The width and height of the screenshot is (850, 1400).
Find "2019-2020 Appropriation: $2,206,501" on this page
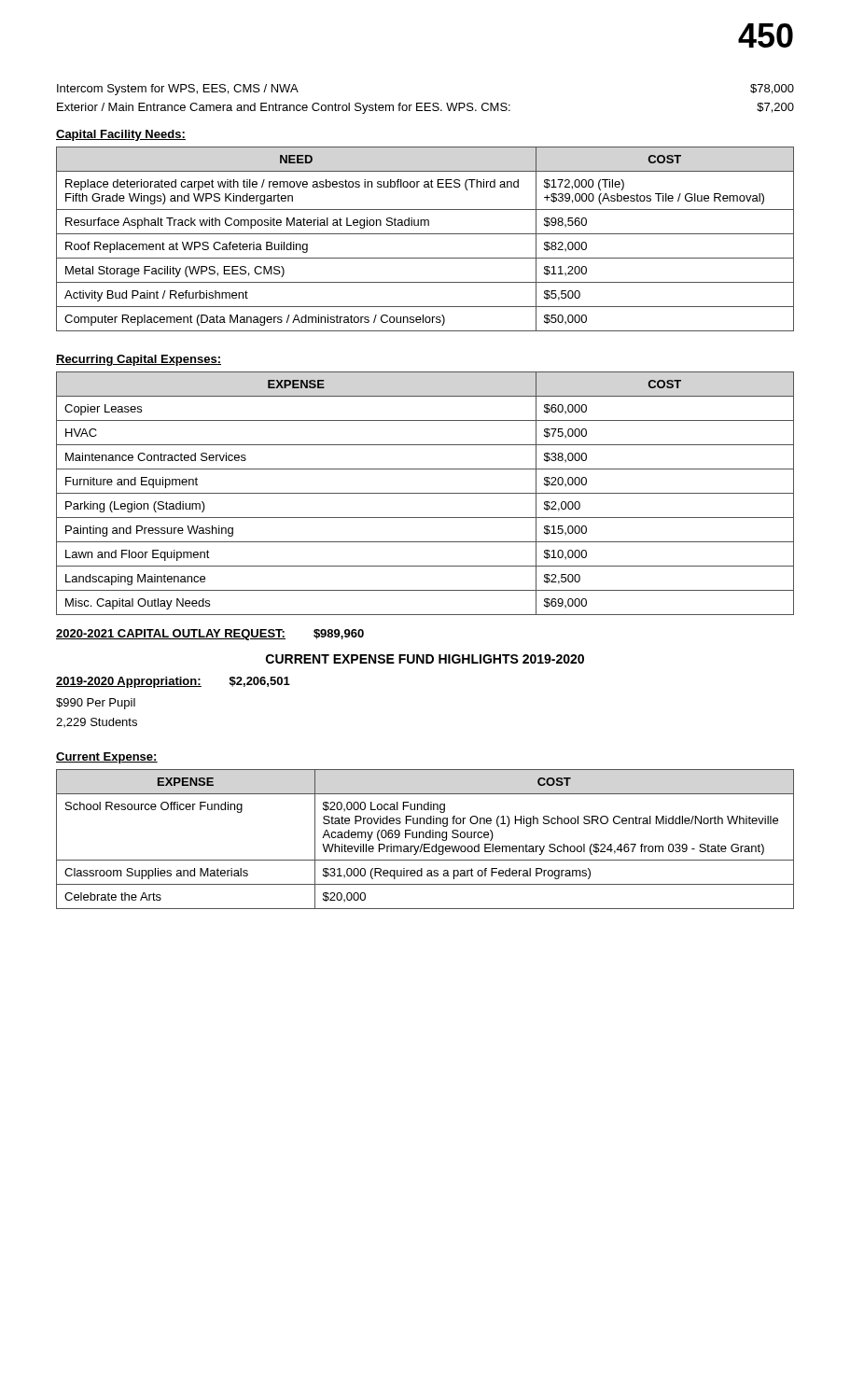(173, 681)
